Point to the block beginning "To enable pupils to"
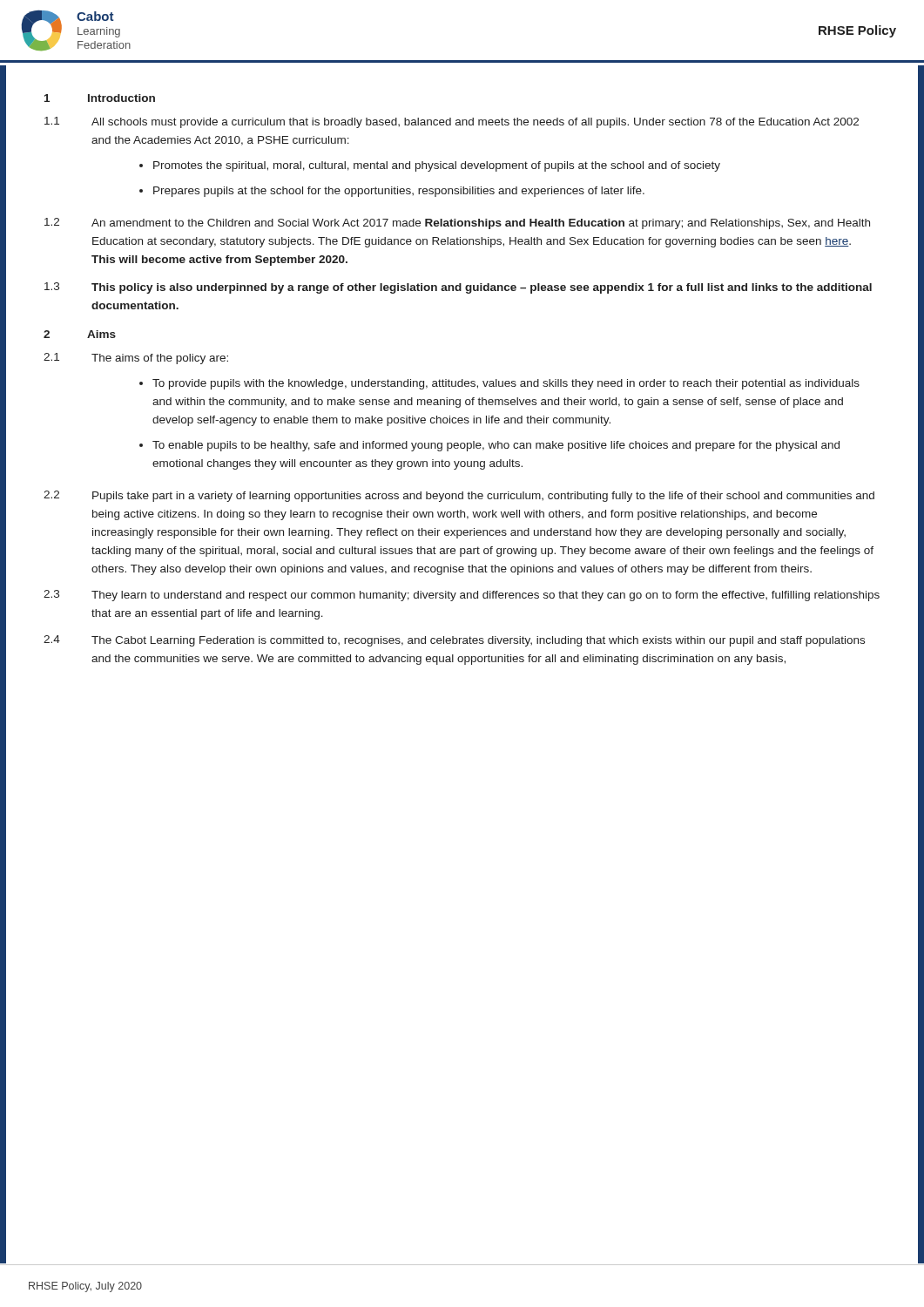 pyautogui.click(x=496, y=454)
